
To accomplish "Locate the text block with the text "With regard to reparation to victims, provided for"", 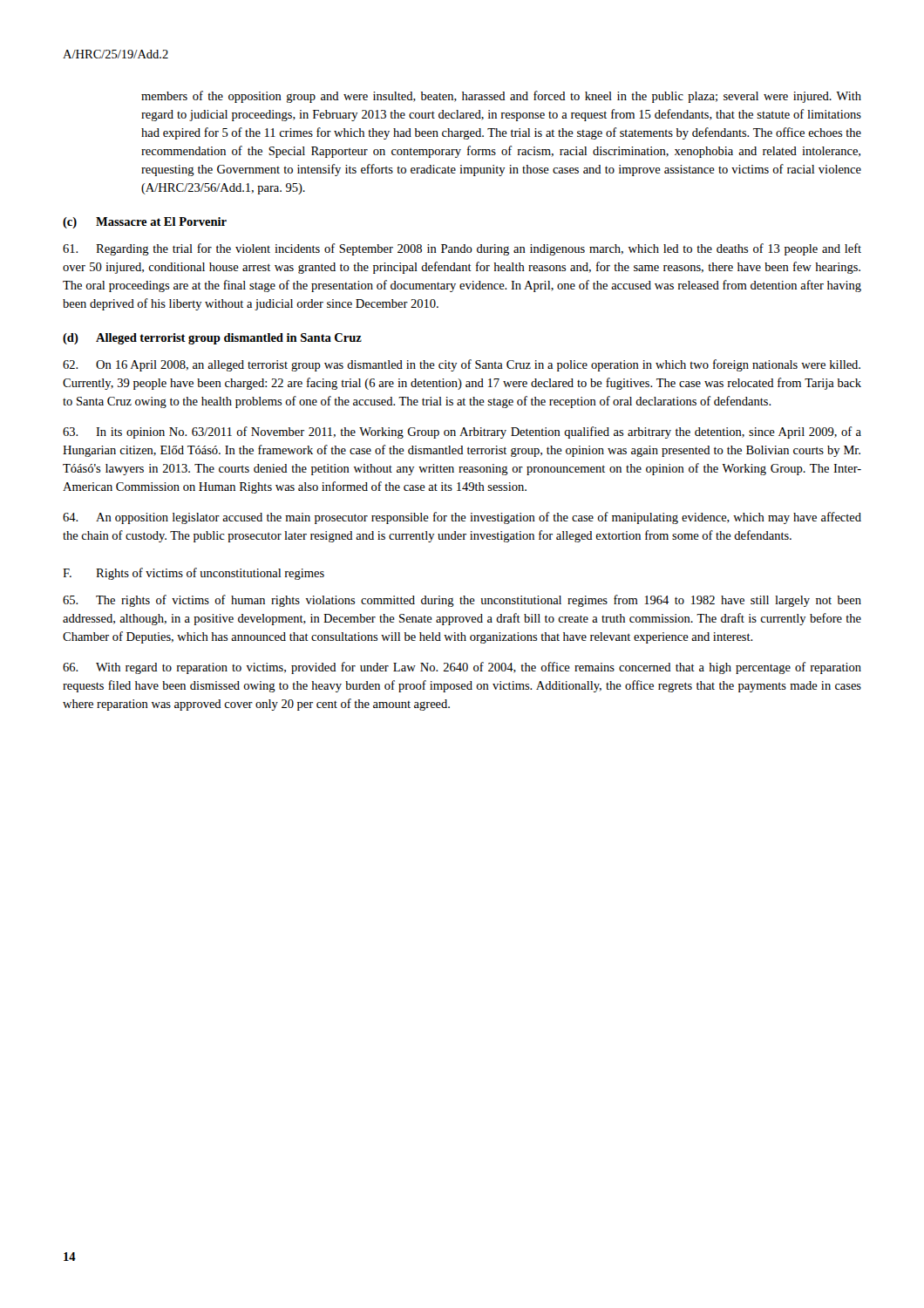I will [x=462, y=686].
